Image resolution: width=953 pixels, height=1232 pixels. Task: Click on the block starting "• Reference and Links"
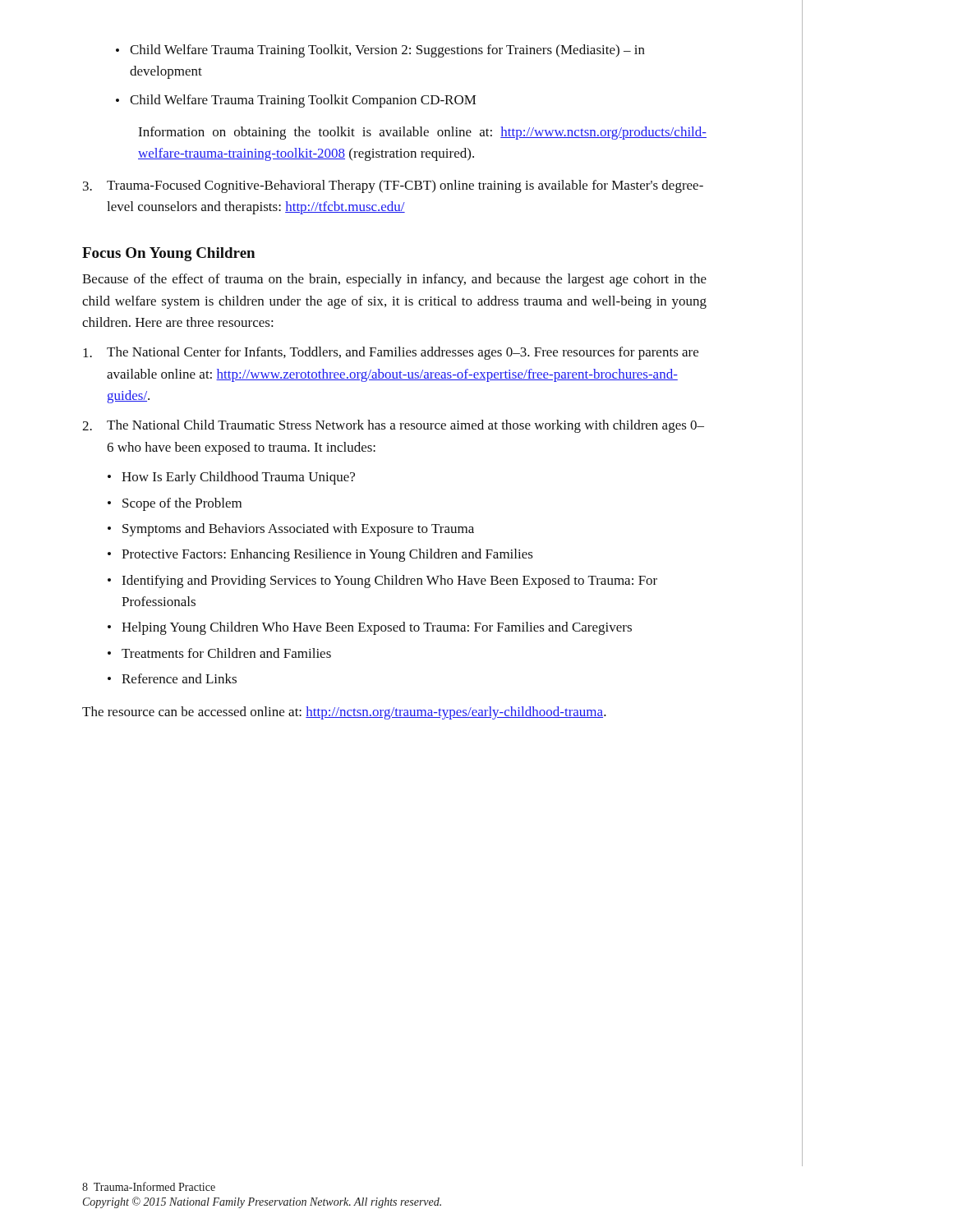(x=172, y=678)
